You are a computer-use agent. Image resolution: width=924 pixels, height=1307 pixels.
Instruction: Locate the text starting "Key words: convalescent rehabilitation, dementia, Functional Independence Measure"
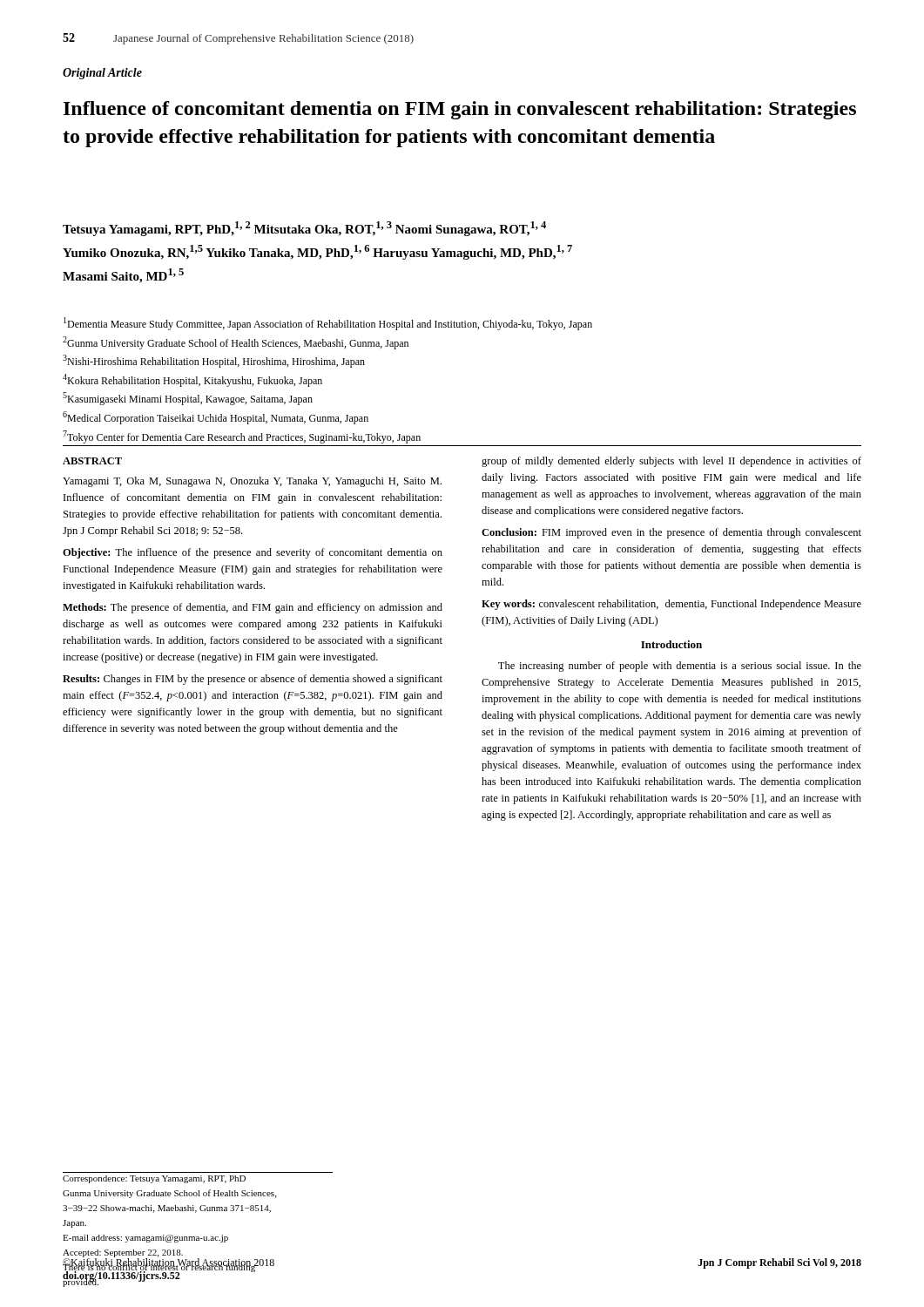[671, 612]
